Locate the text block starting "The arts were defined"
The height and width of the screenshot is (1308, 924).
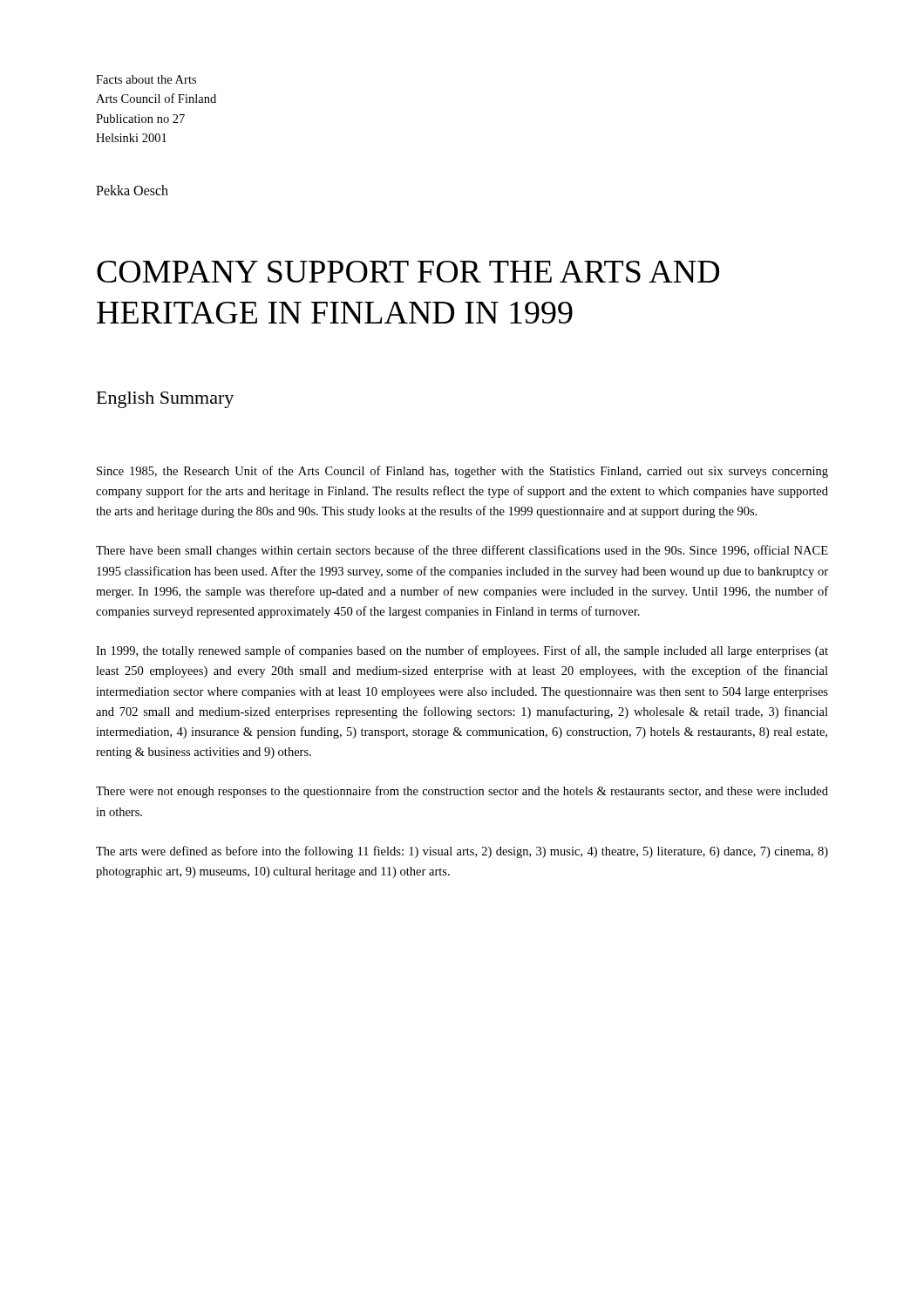pyautogui.click(x=462, y=861)
